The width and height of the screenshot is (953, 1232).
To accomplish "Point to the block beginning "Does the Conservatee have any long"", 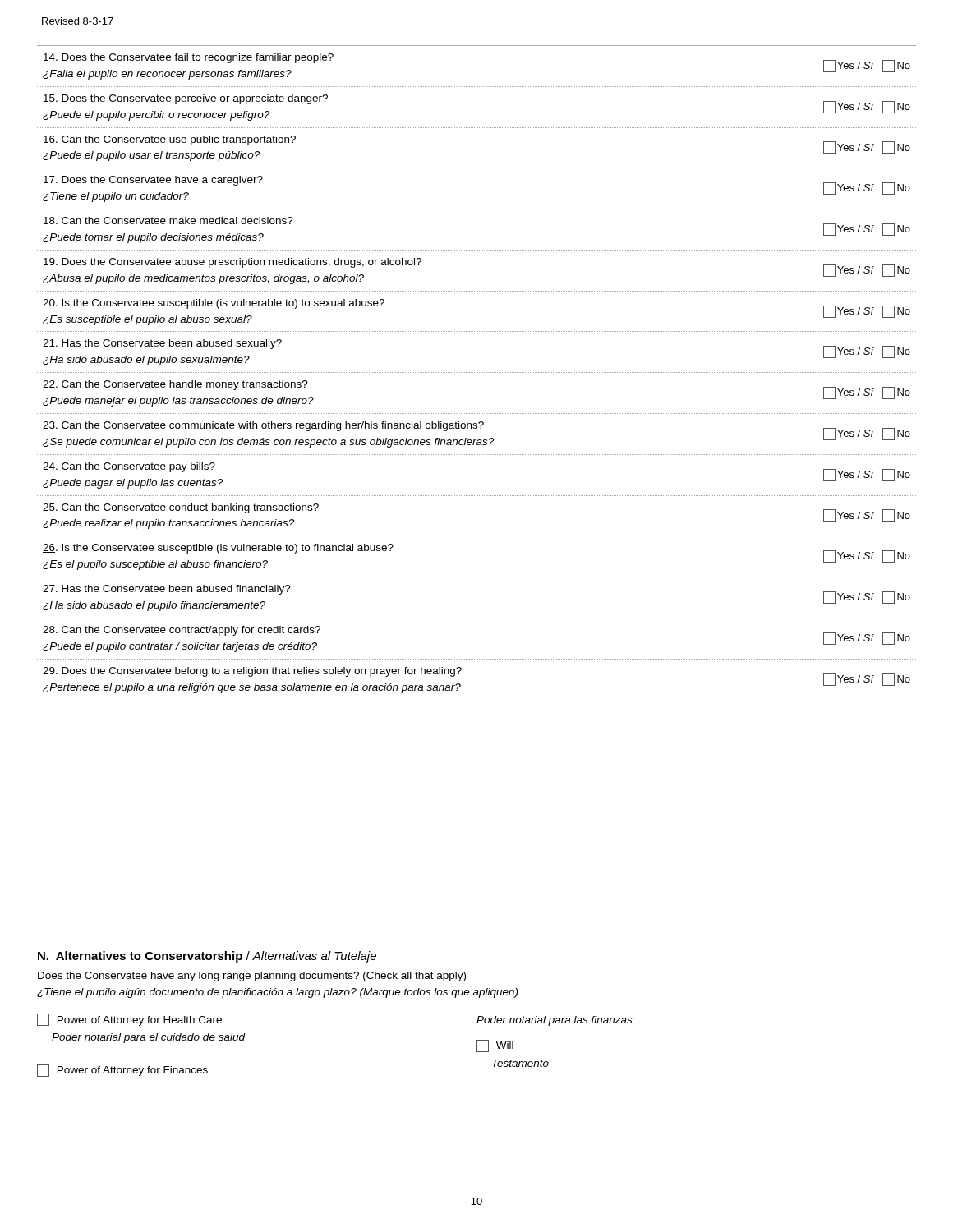I will click(x=278, y=984).
